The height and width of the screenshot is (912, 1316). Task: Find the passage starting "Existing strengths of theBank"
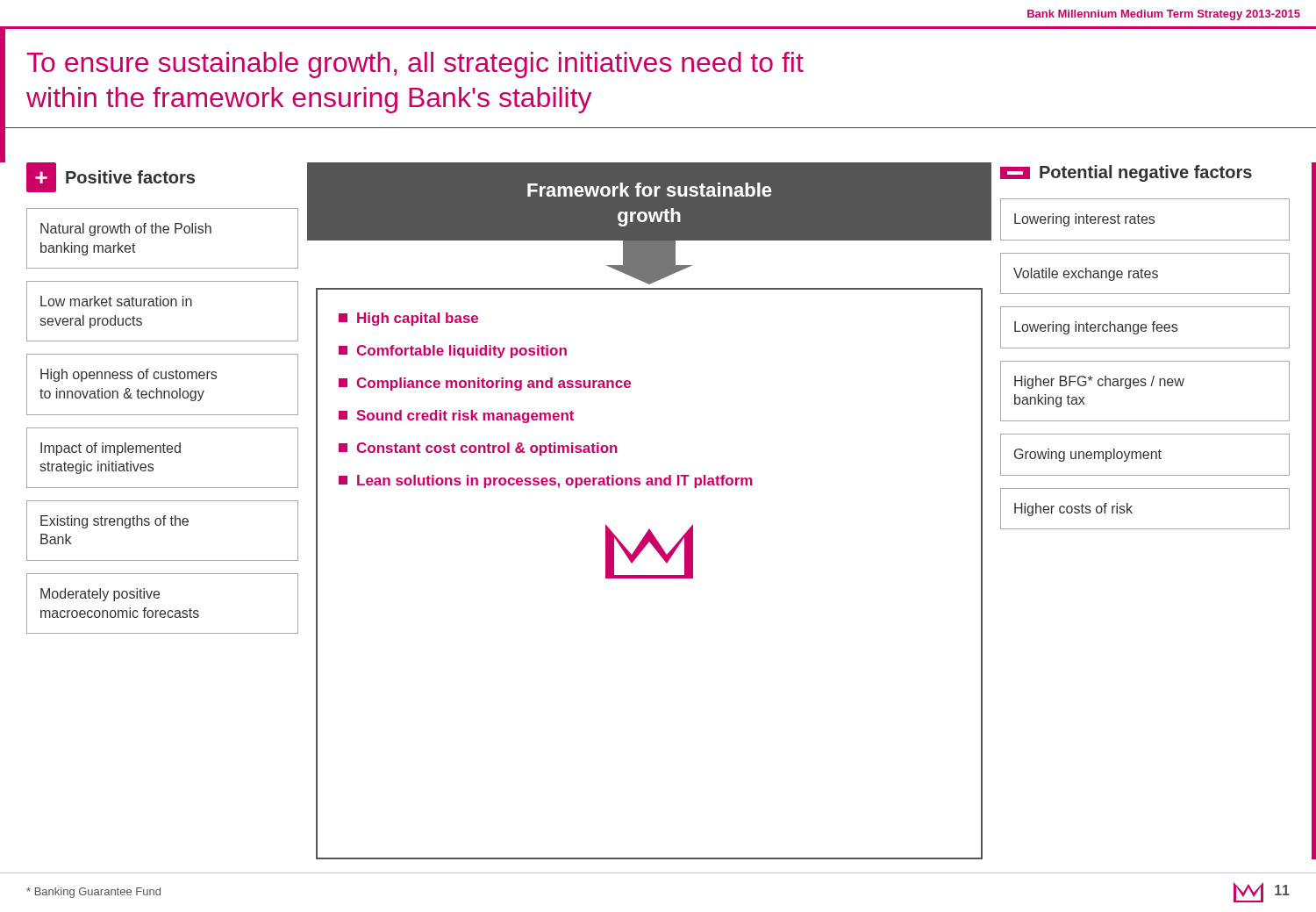pos(114,530)
